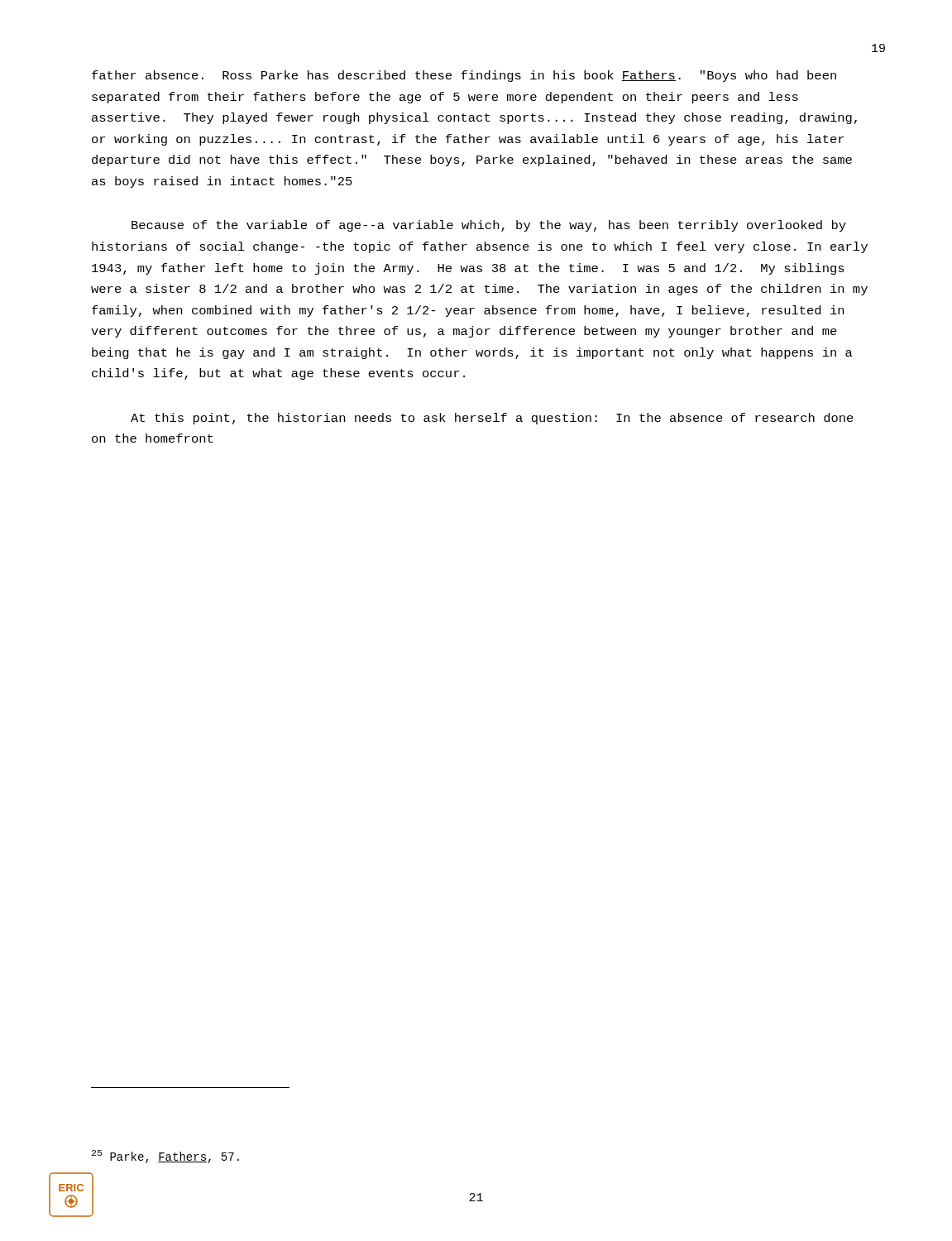Click on the text block that says "At this point,"
Image resolution: width=952 pixels, height=1241 pixels.
pos(472,429)
